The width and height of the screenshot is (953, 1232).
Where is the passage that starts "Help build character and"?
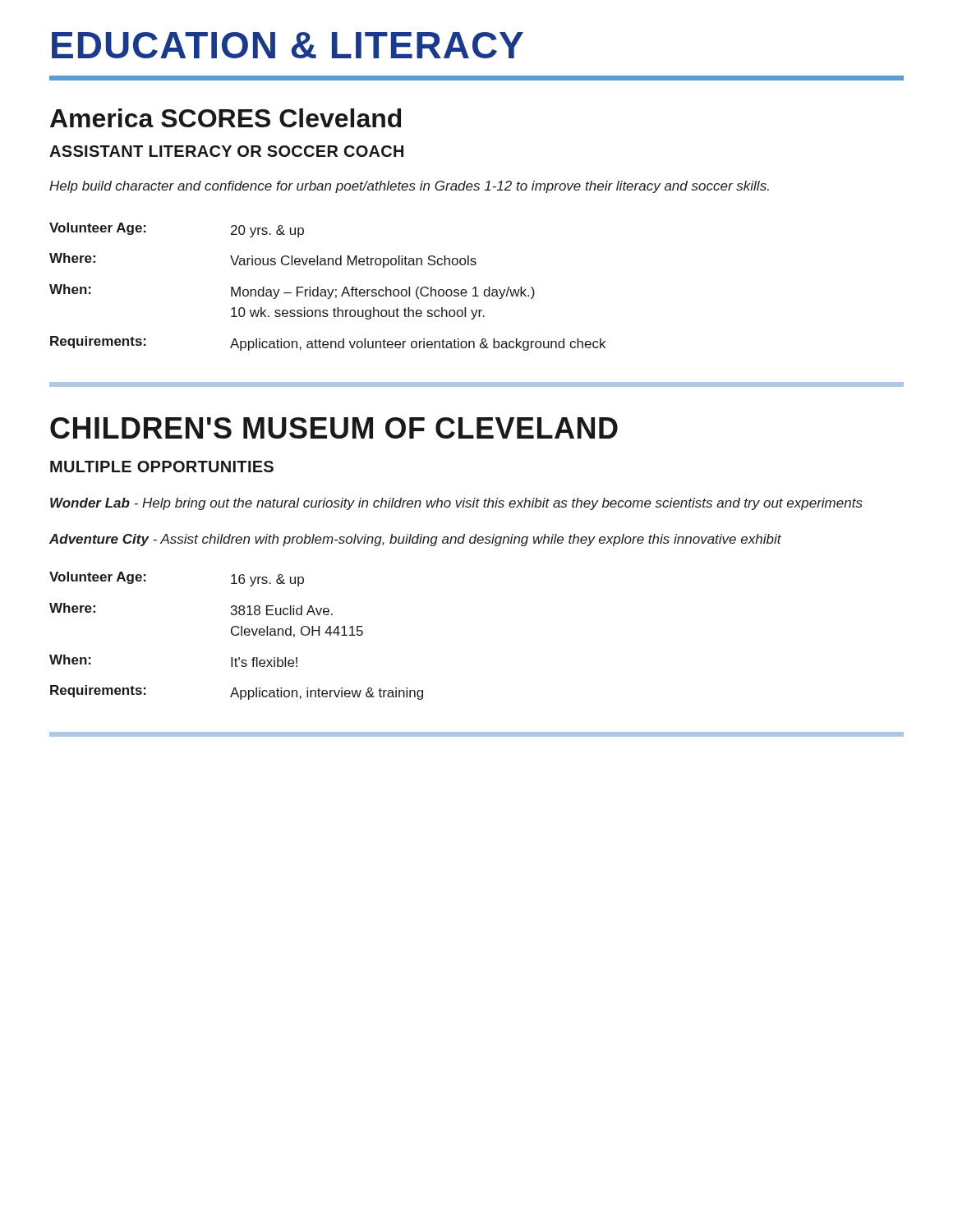[476, 186]
